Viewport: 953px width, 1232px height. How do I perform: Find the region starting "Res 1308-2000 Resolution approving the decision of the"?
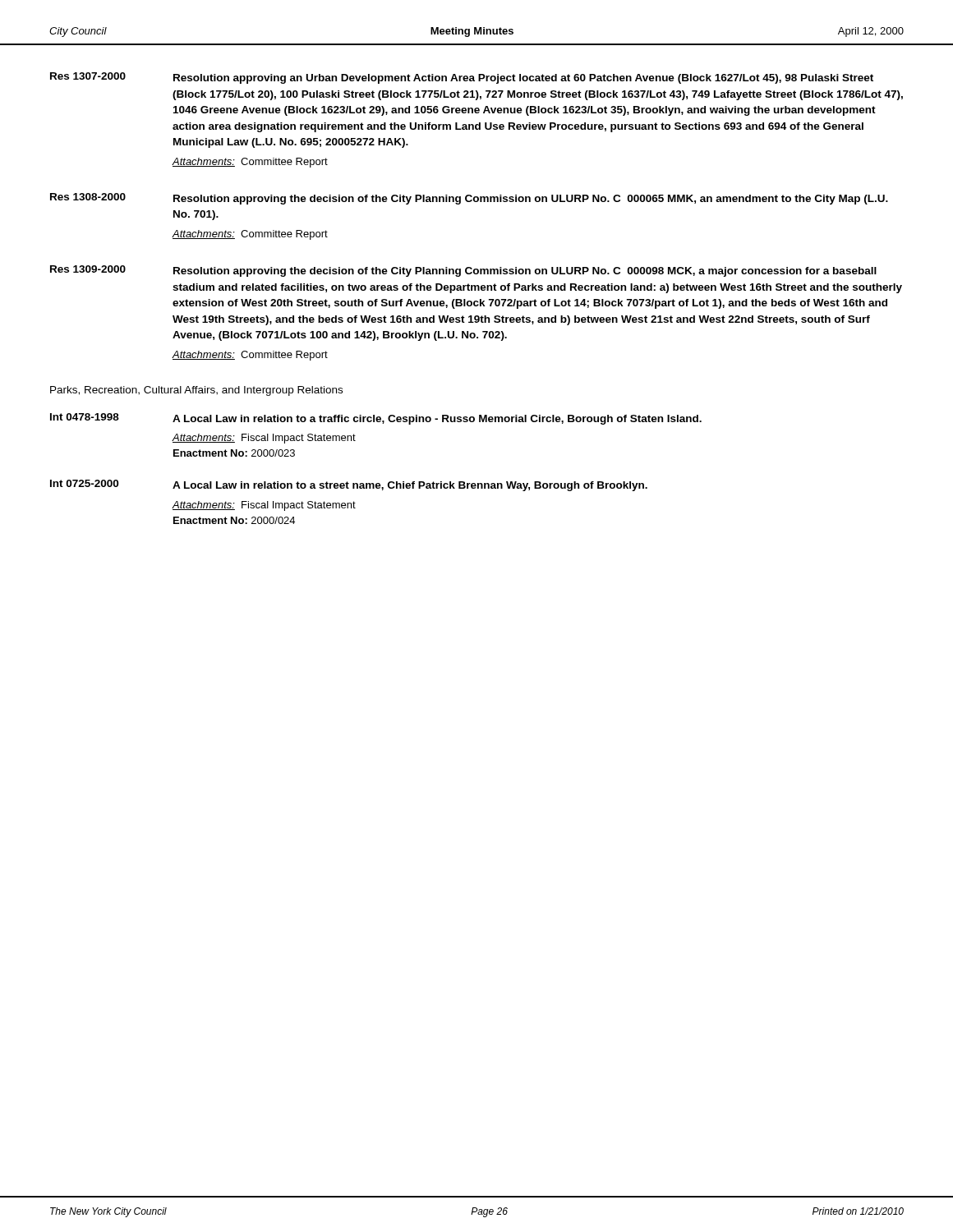(469, 199)
